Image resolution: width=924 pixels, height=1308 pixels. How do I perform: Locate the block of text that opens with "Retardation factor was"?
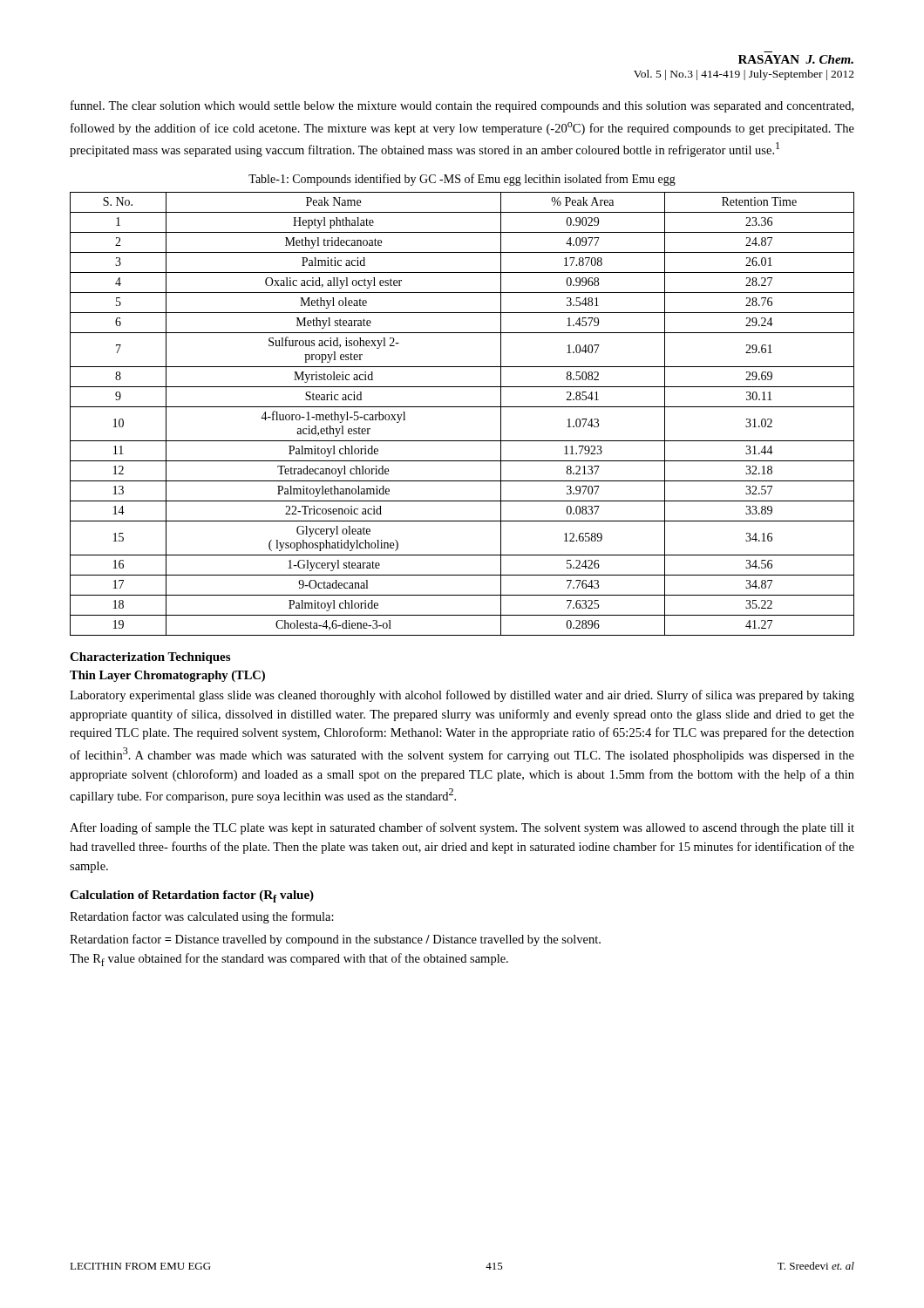(202, 917)
